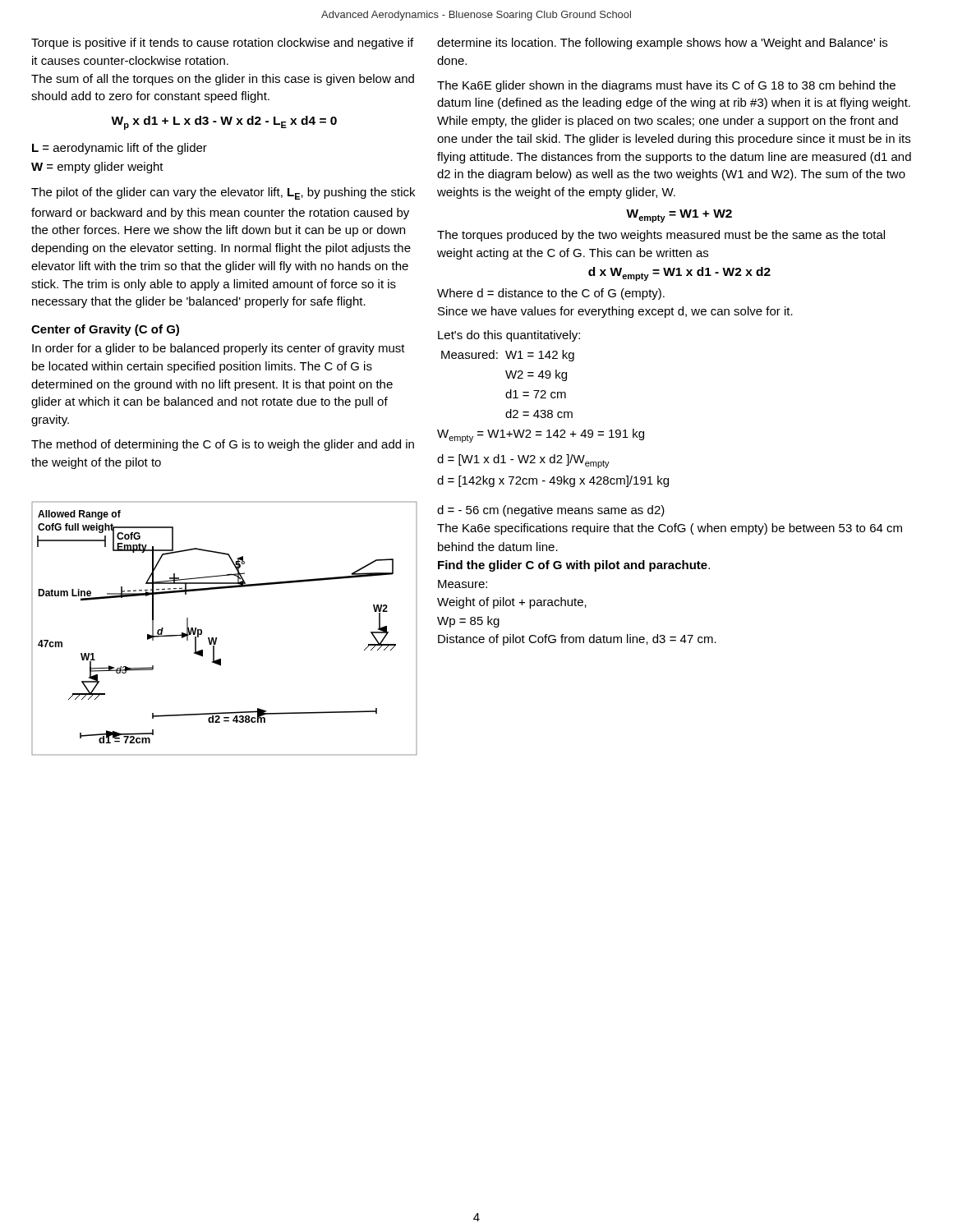Find the formula with the text "d x Wempty = W1"
The image size is (953, 1232).
(679, 273)
